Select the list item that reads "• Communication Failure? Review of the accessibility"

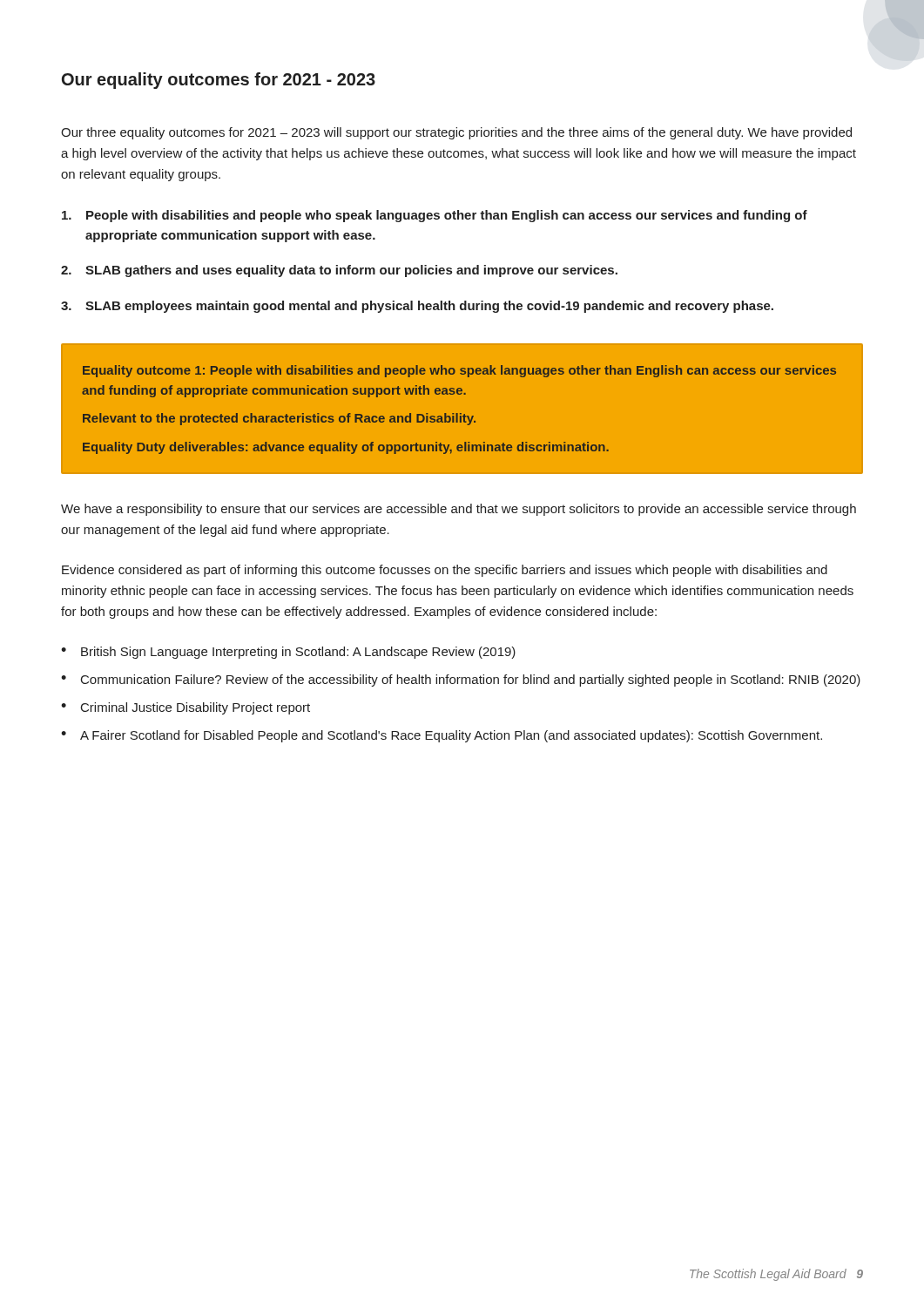click(x=461, y=680)
